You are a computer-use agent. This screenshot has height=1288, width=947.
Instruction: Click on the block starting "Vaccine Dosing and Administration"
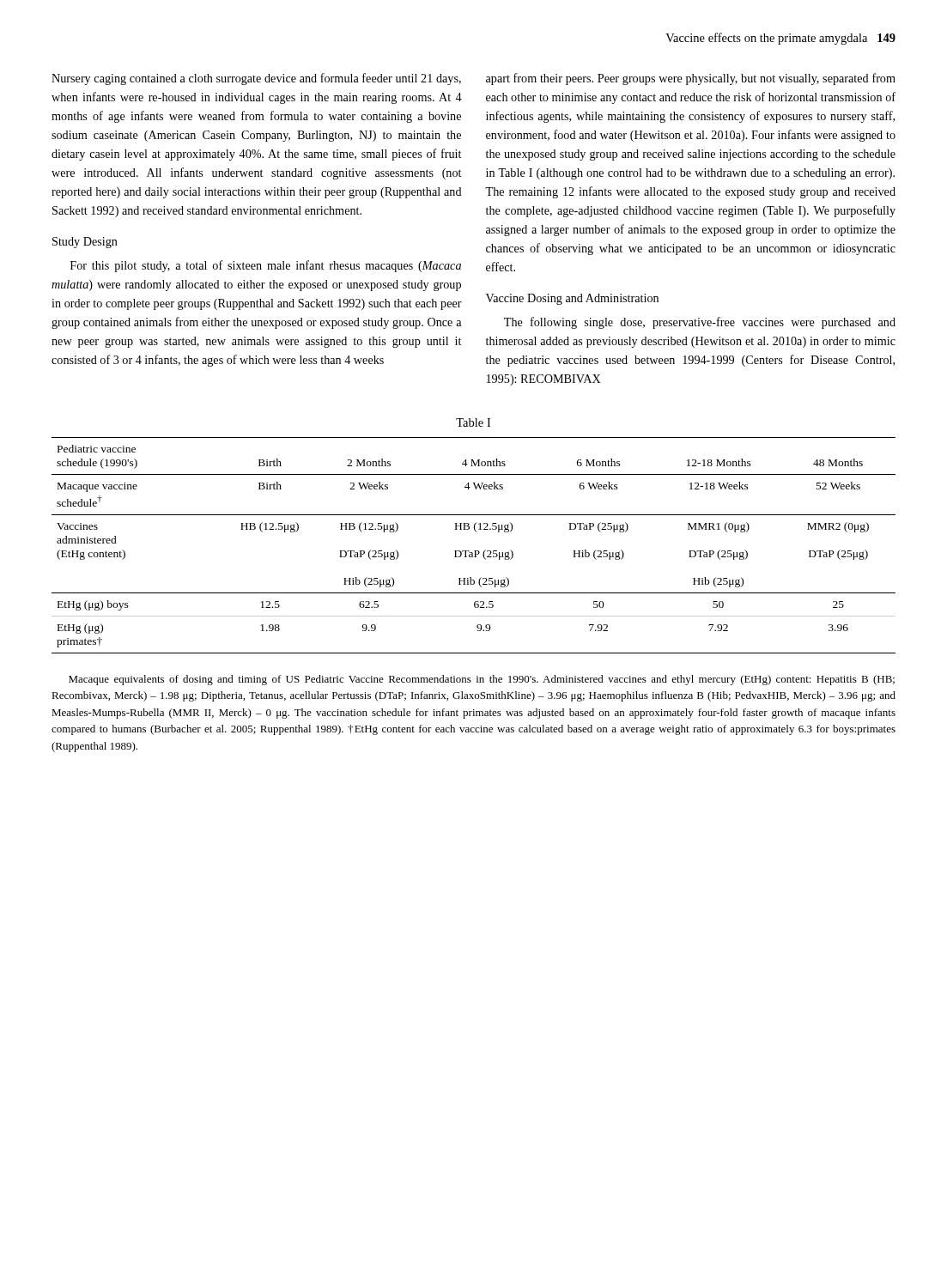click(x=572, y=298)
